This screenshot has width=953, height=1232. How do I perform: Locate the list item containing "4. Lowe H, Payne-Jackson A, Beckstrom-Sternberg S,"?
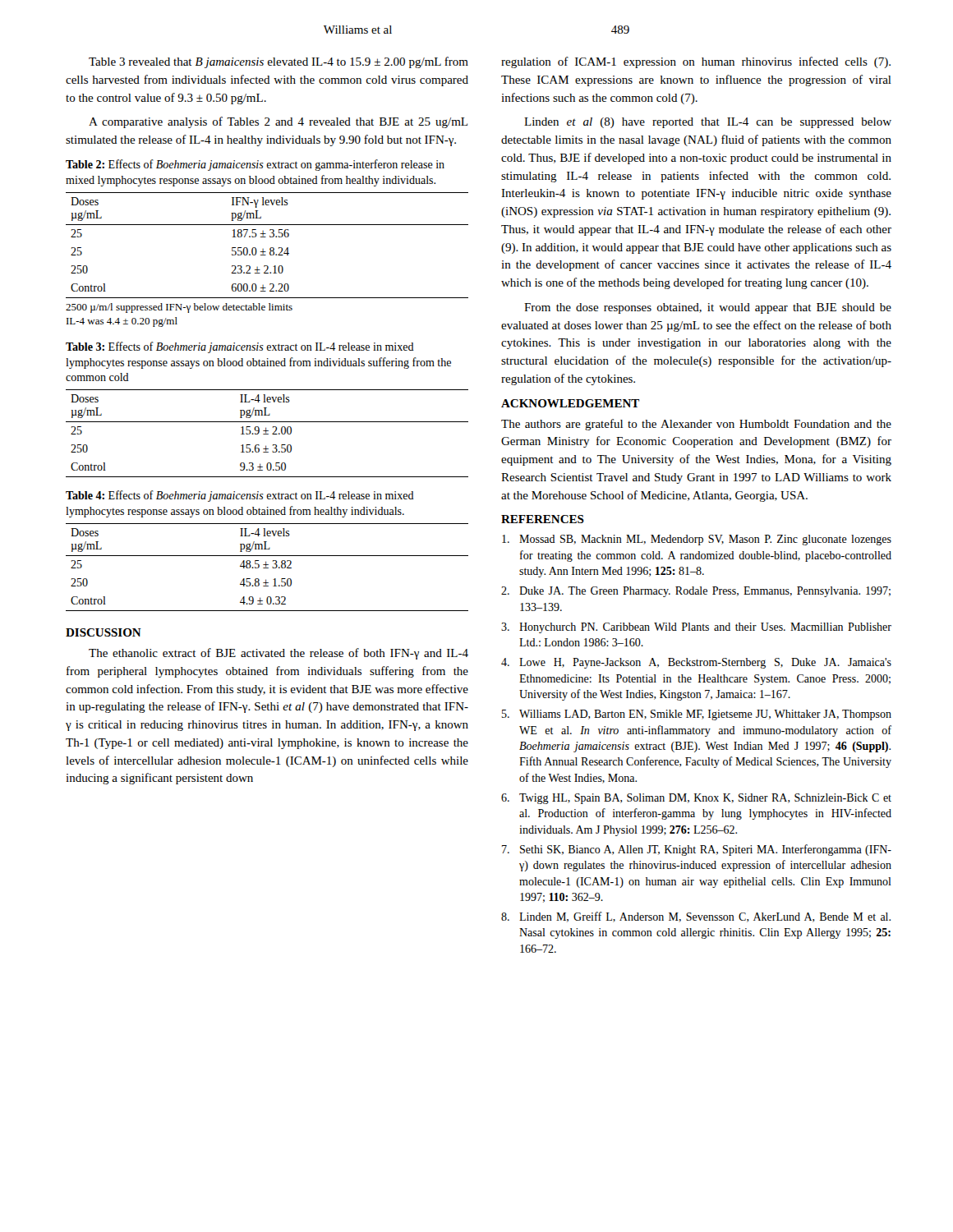(696, 679)
